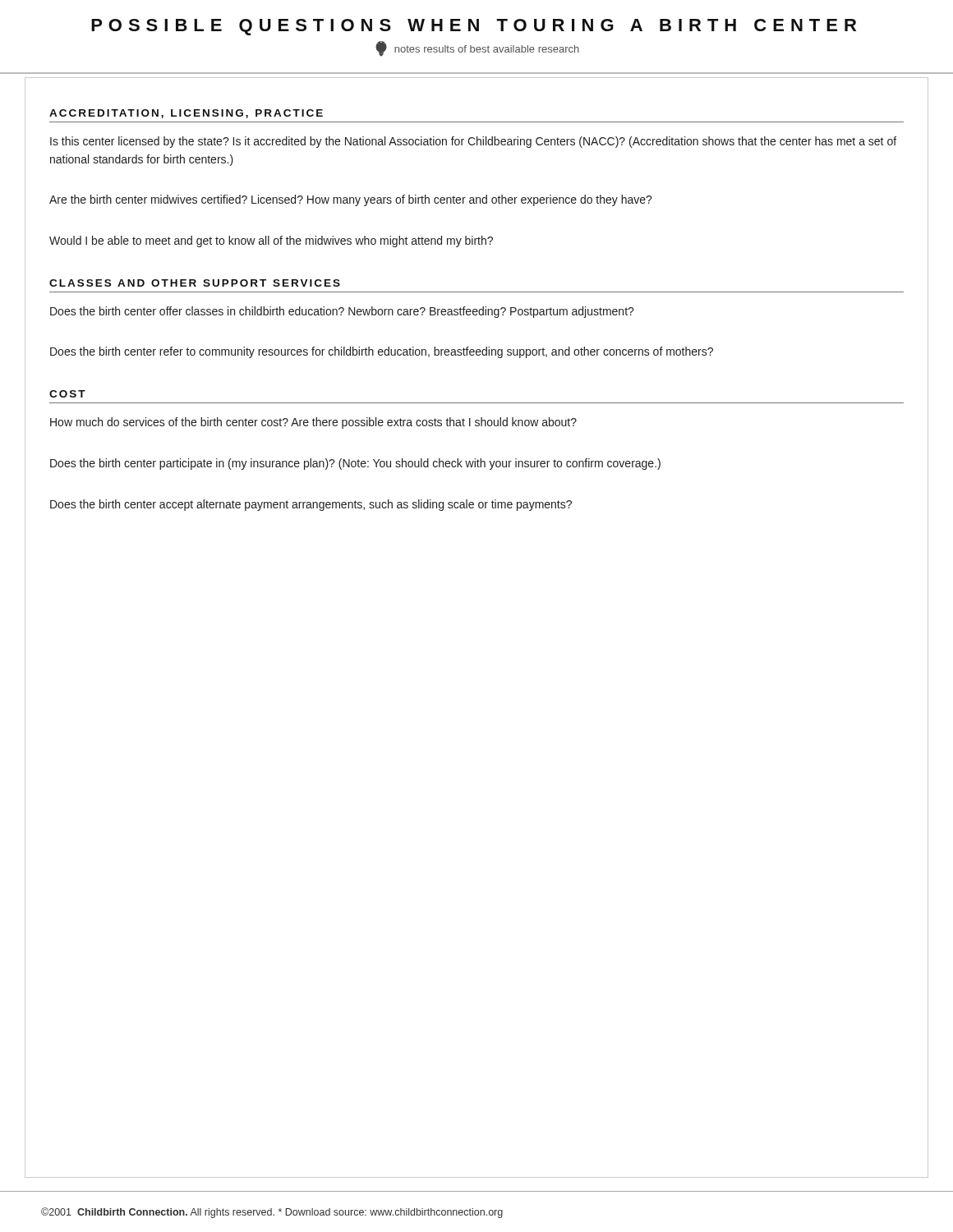Navigate to the text block starting "notes results of best available research"

pyautogui.click(x=476, y=49)
